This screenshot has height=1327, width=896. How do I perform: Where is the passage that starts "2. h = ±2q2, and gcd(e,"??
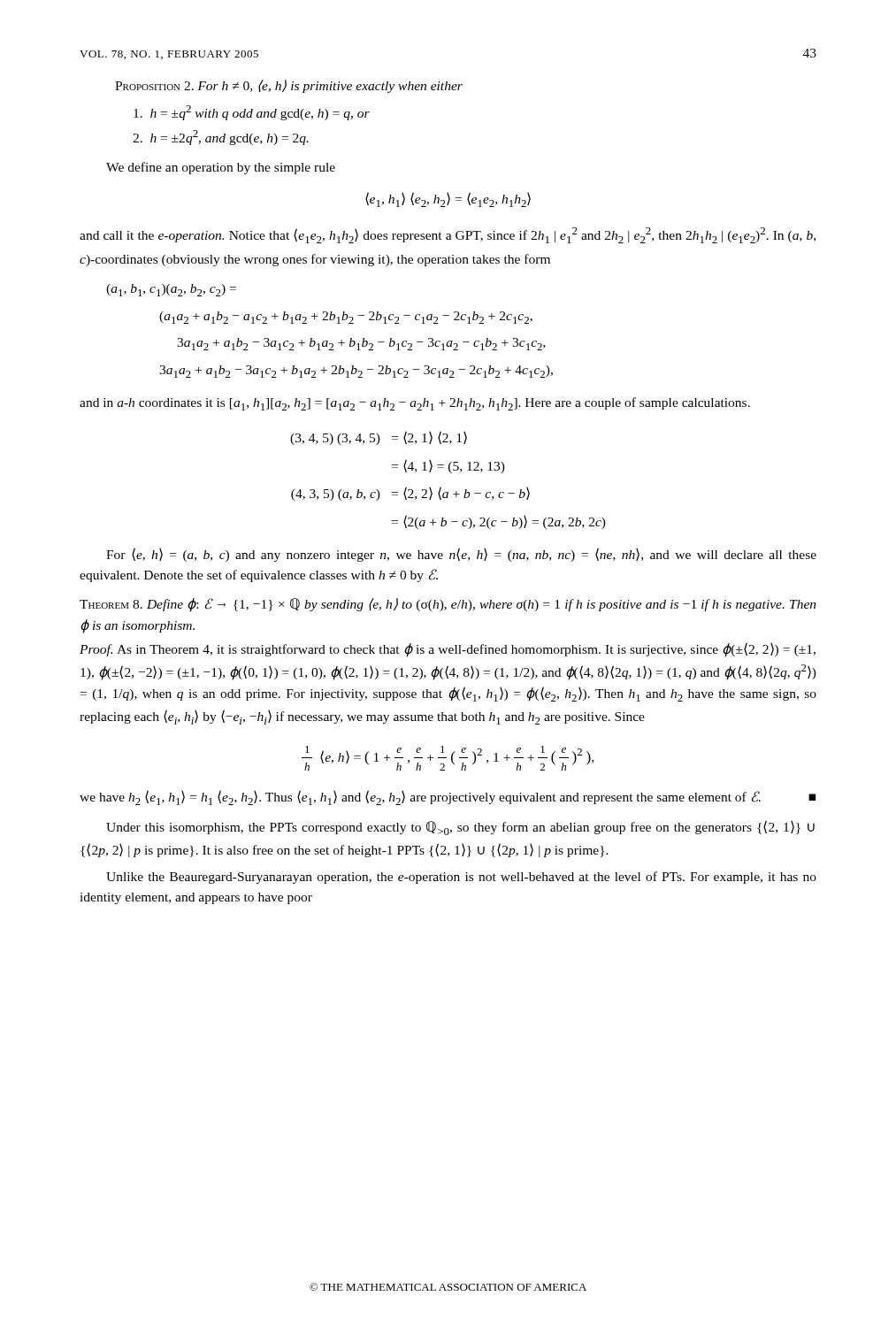221,136
